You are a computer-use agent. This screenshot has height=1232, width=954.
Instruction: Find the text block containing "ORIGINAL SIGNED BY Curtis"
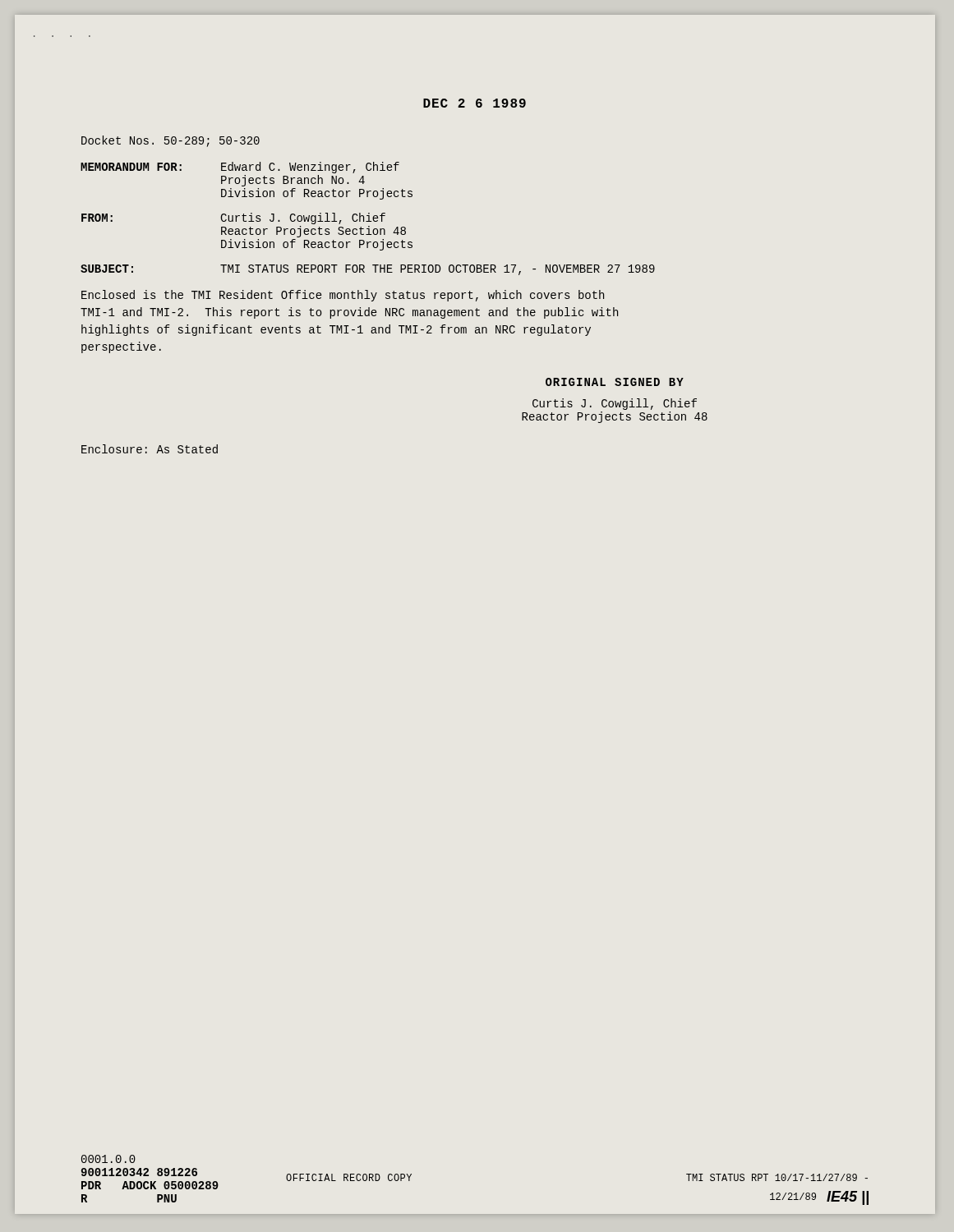(x=615, y=400)
